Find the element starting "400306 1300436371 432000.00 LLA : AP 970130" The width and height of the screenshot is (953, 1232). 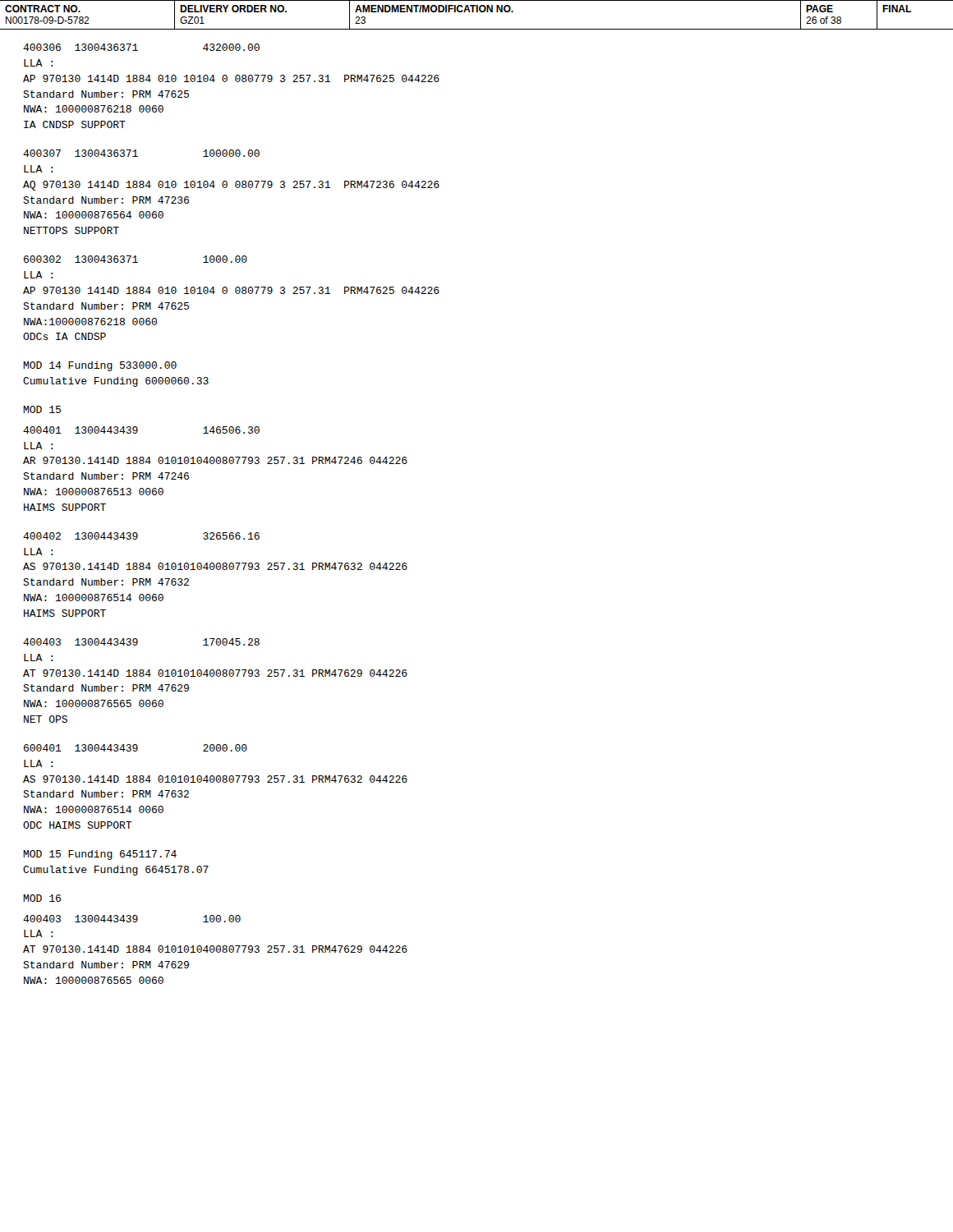point(231,87)
